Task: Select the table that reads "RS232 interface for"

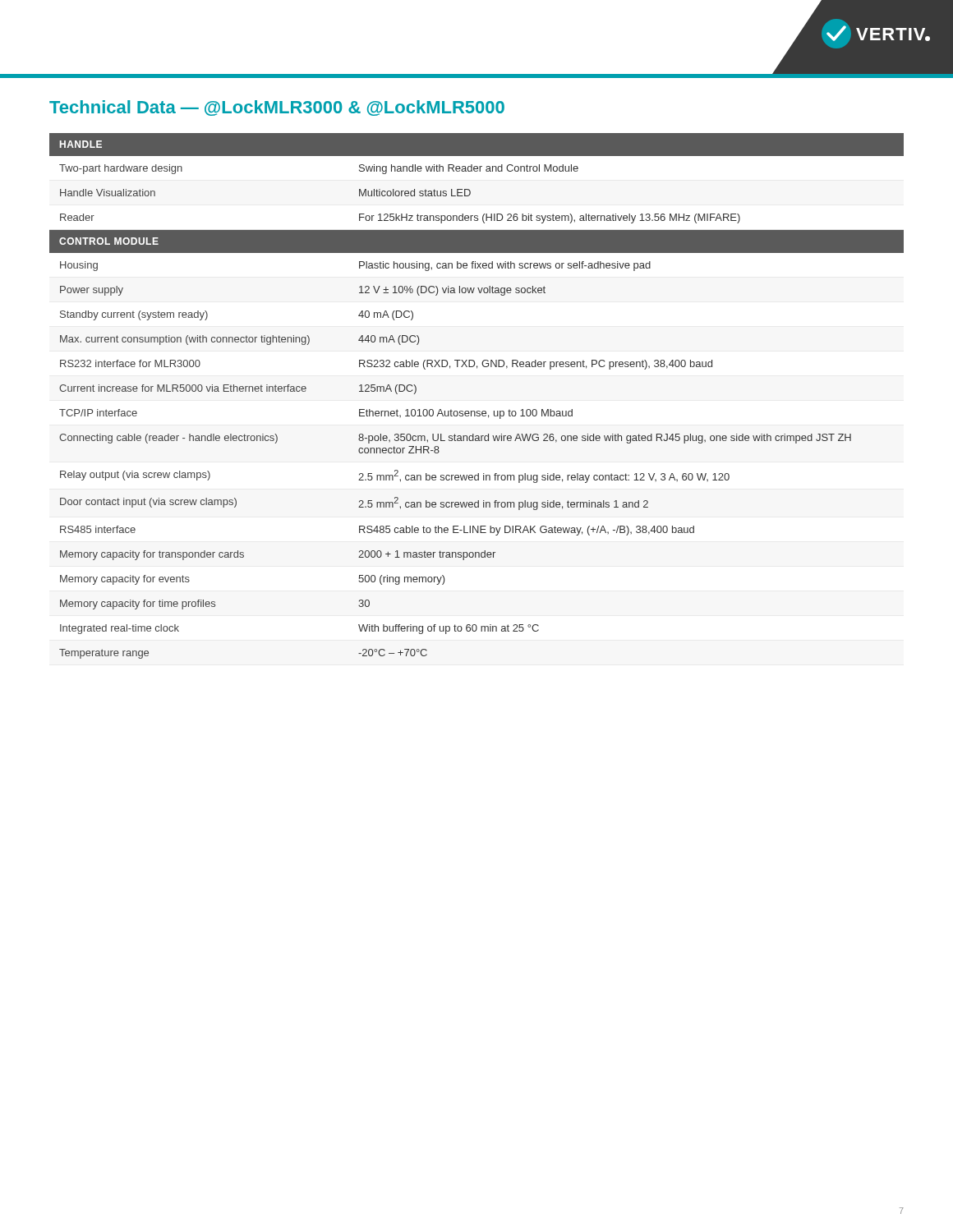Action: coord(476,399)
